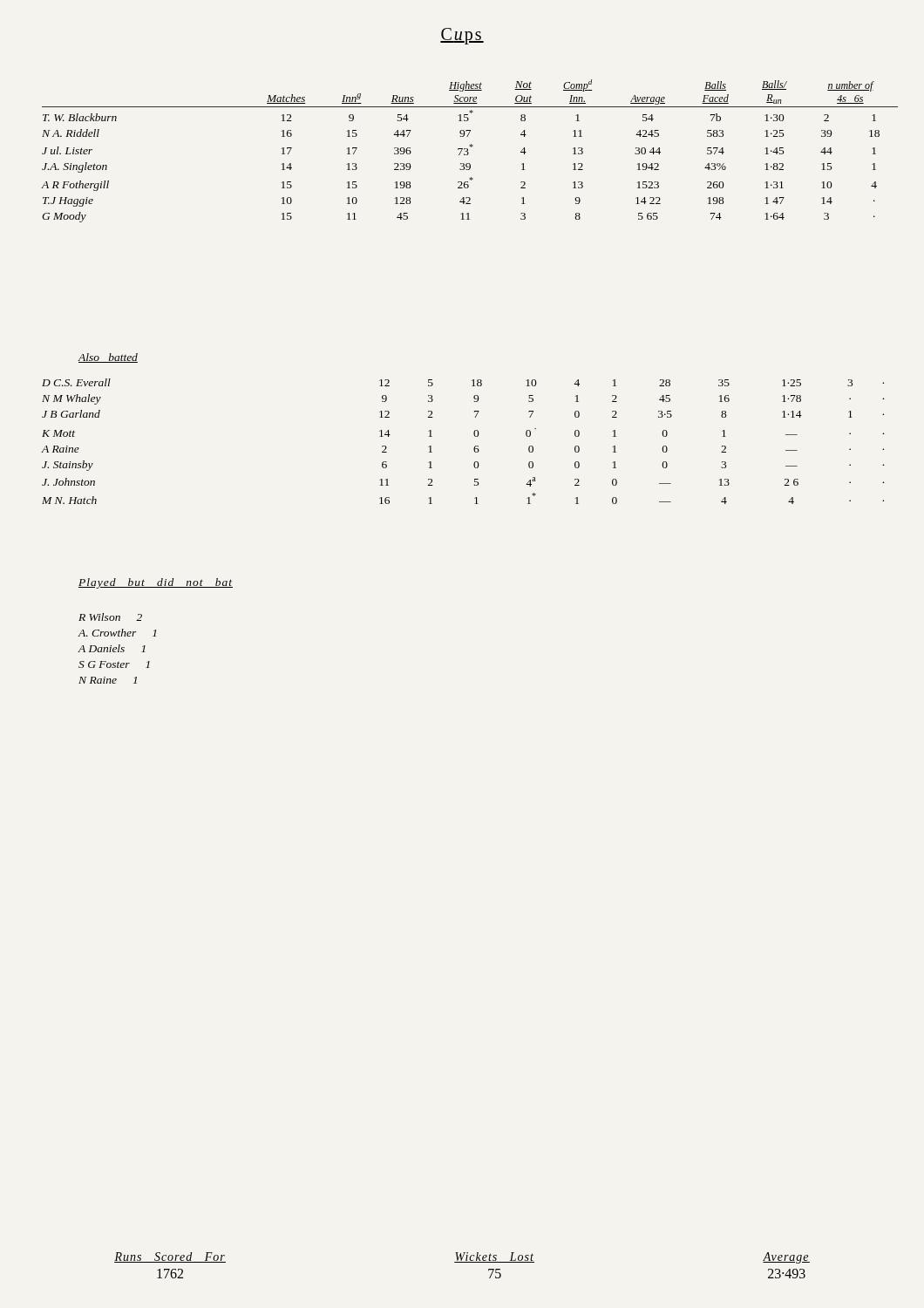Screen dimensions: 1308x924
Task: Locate the table with the text "M N. Hatch"
Action: coord(470,441)
